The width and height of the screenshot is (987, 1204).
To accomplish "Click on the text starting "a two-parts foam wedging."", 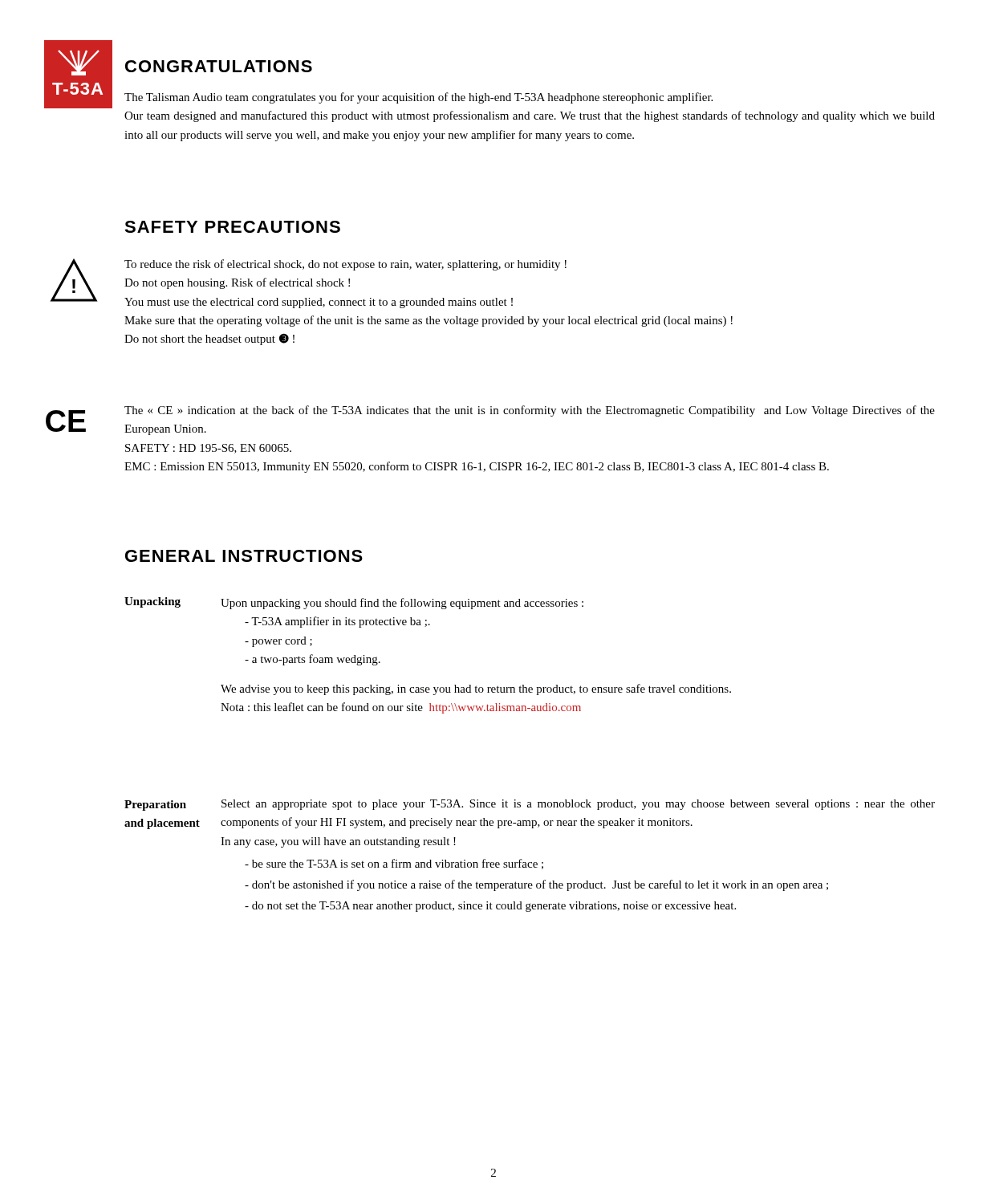I will (313, 659).
